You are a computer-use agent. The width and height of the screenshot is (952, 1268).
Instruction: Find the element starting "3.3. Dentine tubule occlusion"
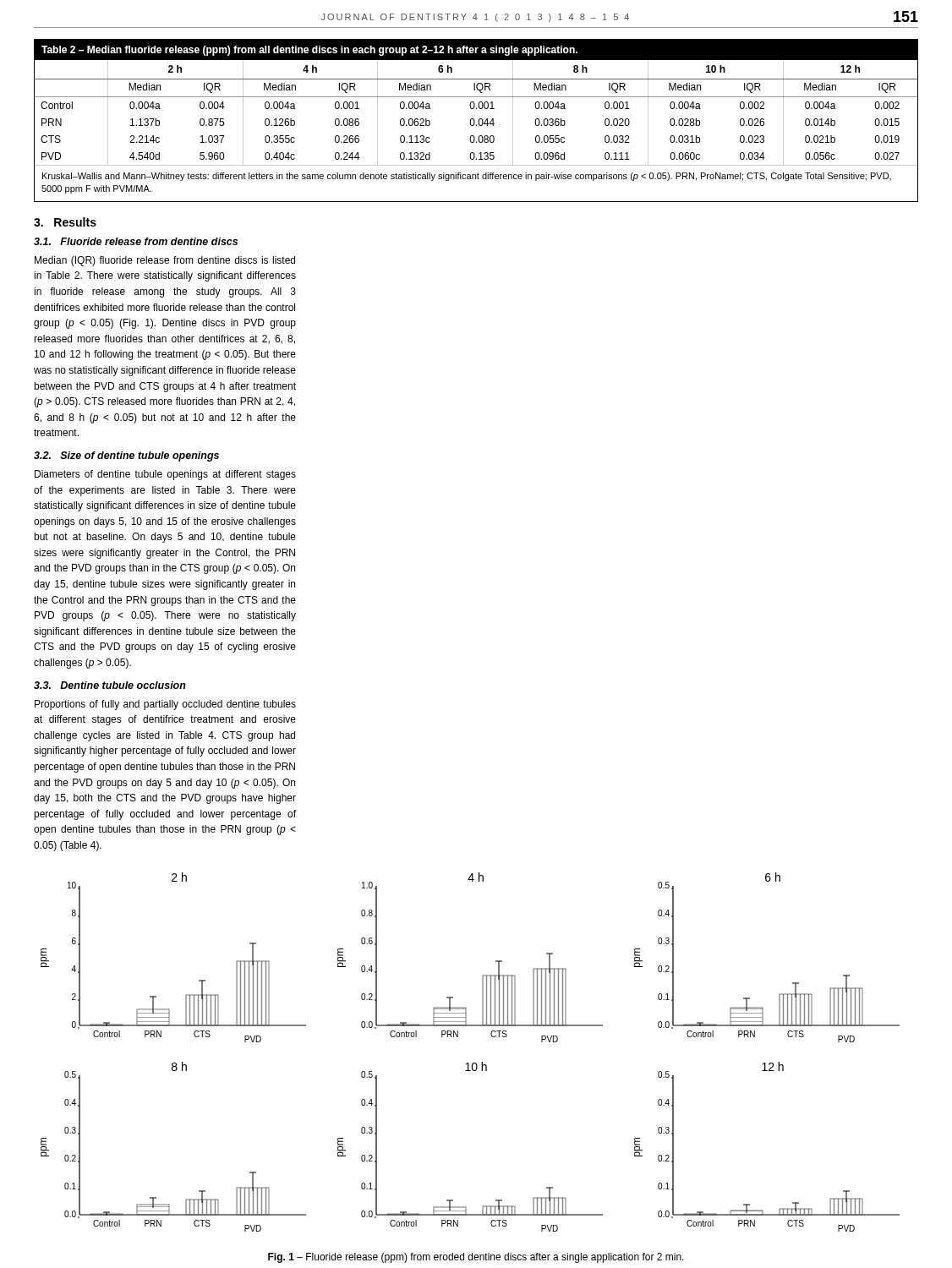(x=110, y=685)
